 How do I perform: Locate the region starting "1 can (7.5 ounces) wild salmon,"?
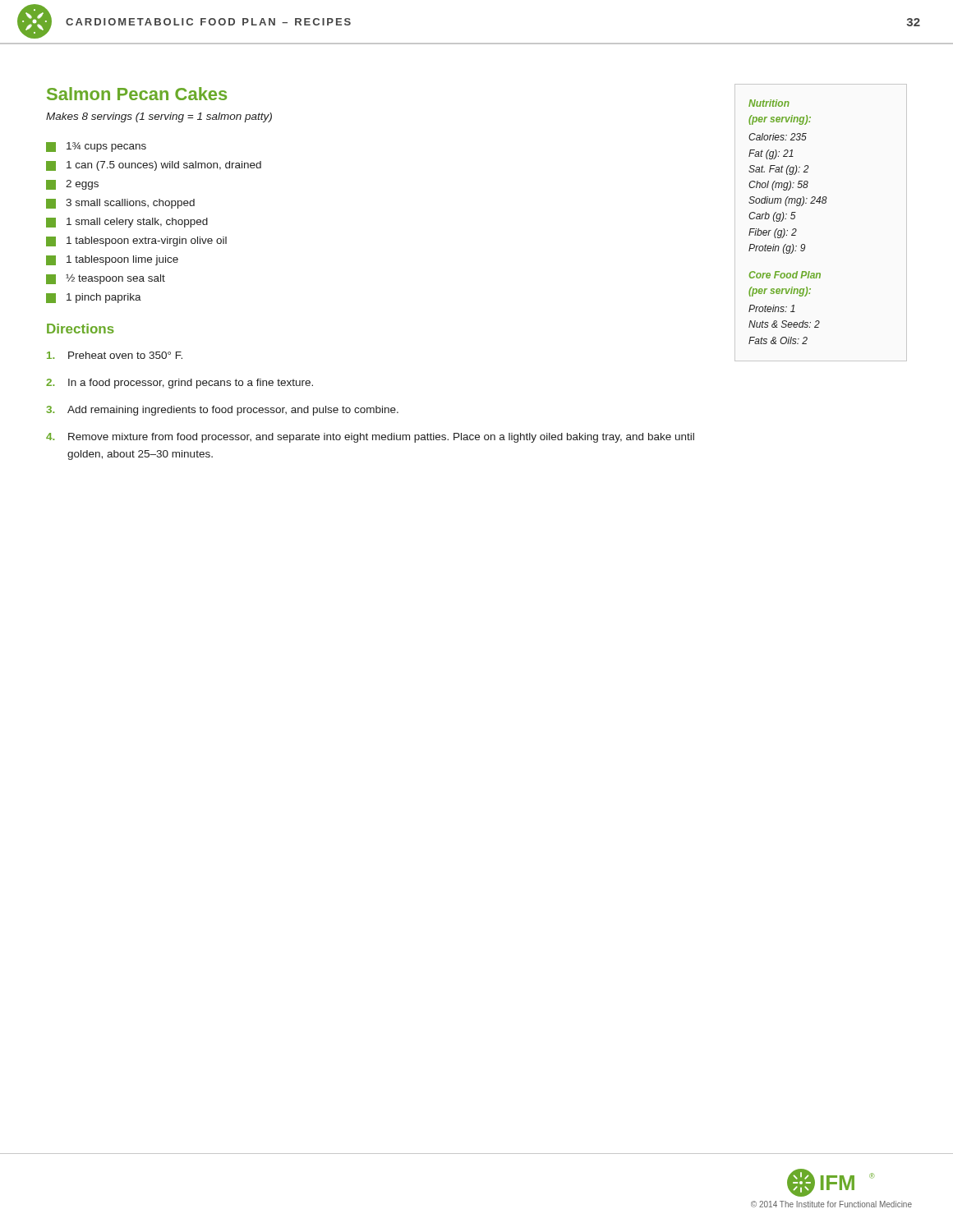coord(154,165)
